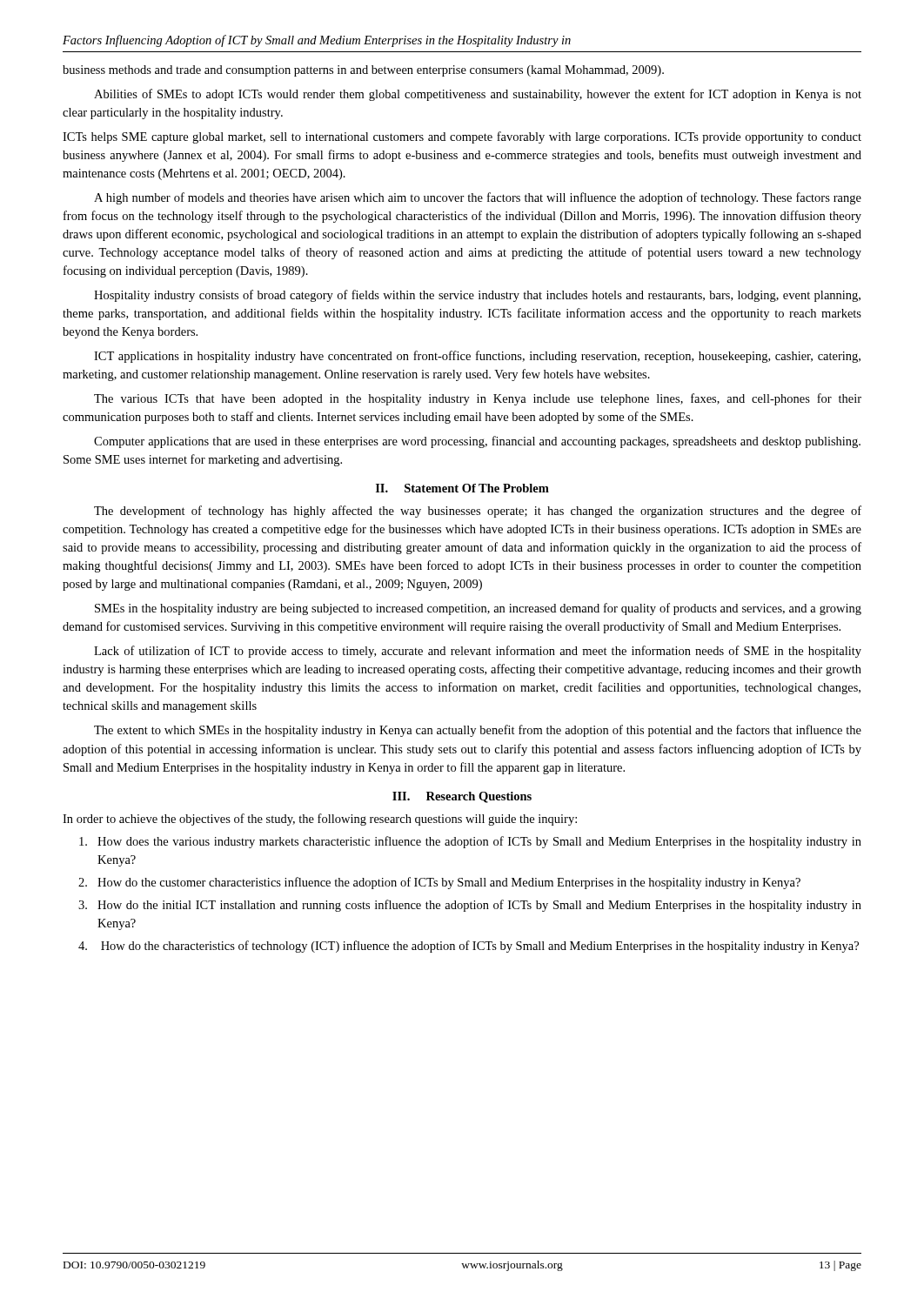Click on the passage starting "The various ICTs"
This screenshot has height=1305, width=924.
[462, 408]
